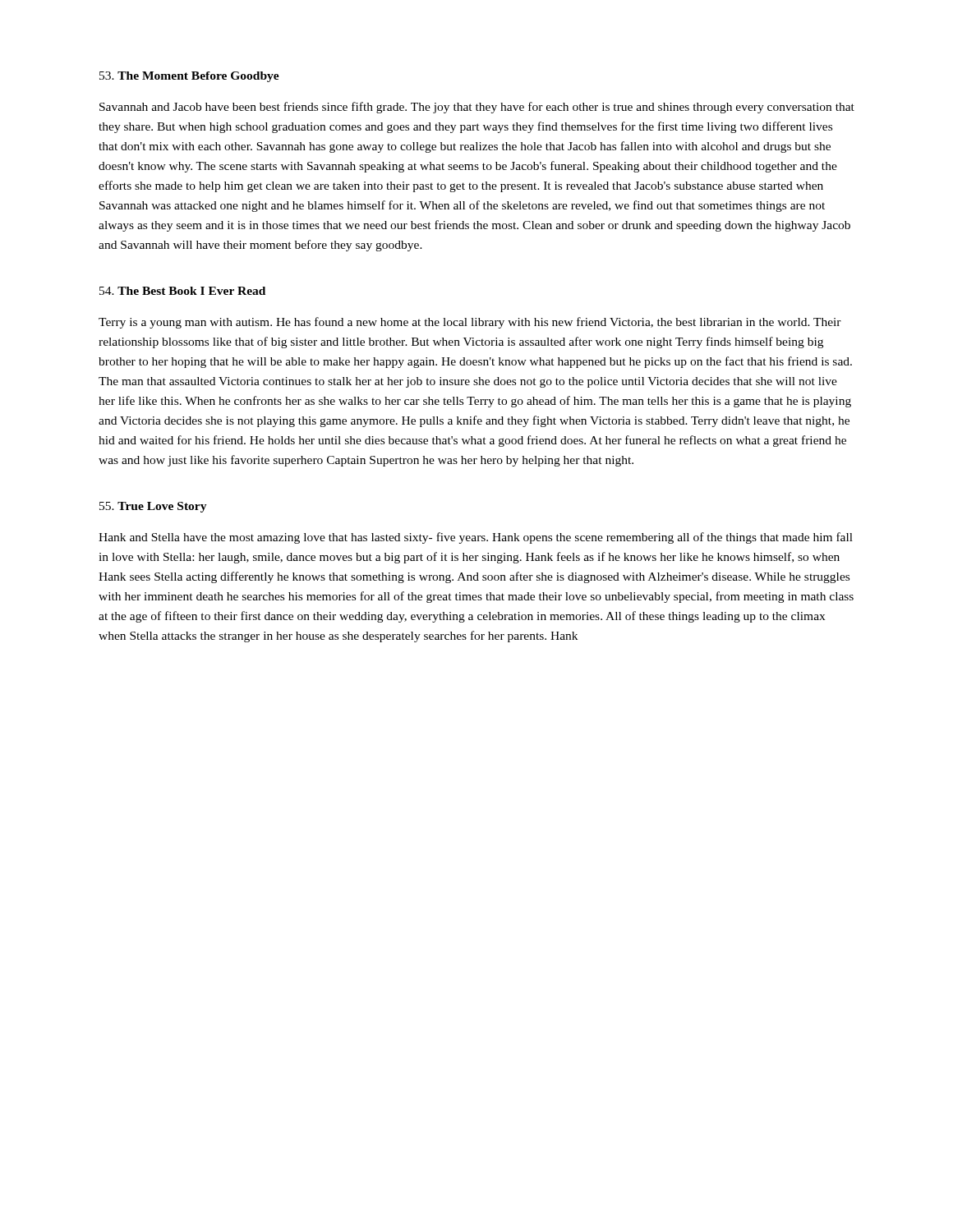Find the text block that says "Terry is a young man with autism. He"
This screenshot has width=953, height=1232.
[476, 391]
